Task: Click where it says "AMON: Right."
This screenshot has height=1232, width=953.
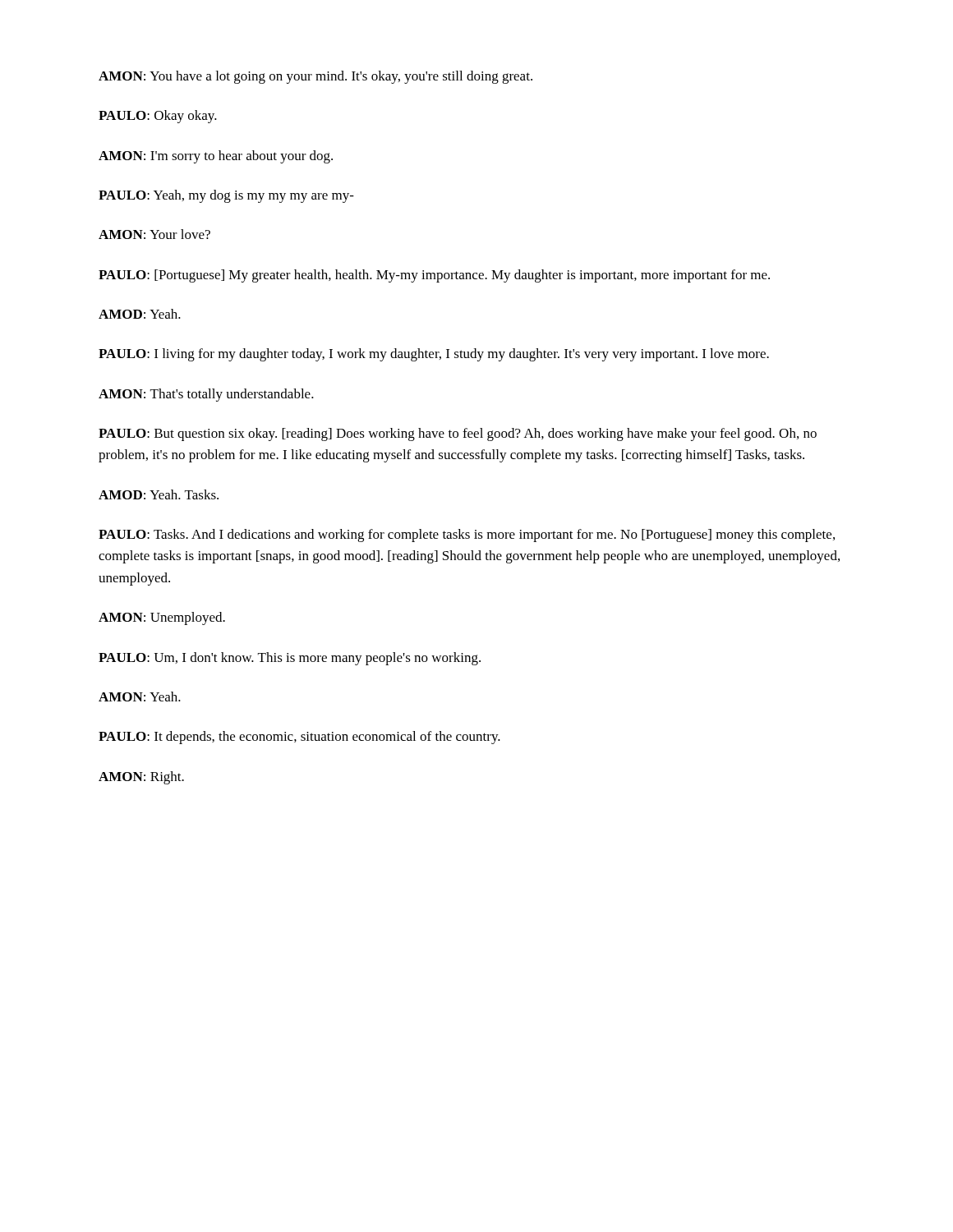Action: click(x=142, y=776)
